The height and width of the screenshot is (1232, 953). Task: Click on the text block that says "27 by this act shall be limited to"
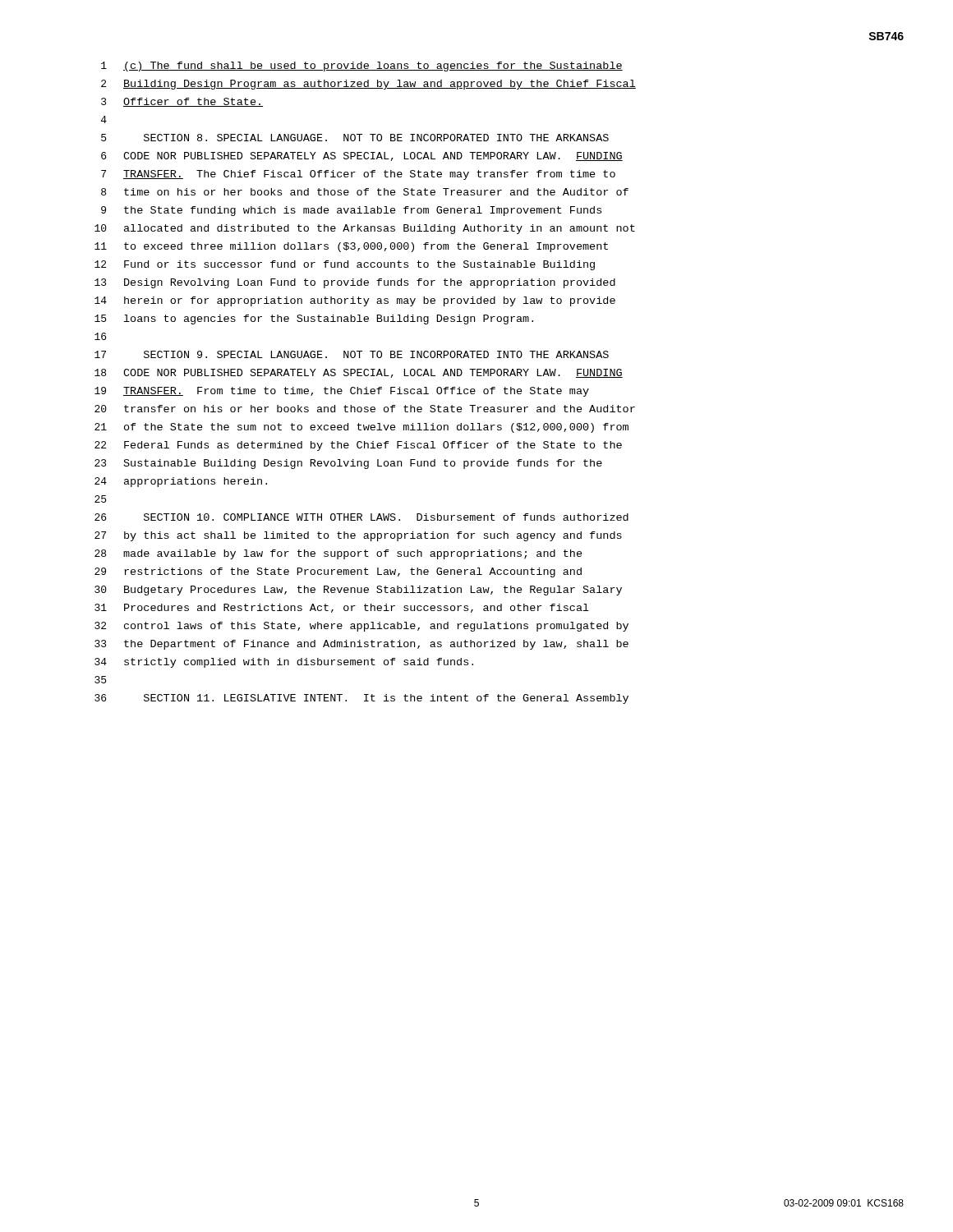pyautogui.click(x=485, y=536)
